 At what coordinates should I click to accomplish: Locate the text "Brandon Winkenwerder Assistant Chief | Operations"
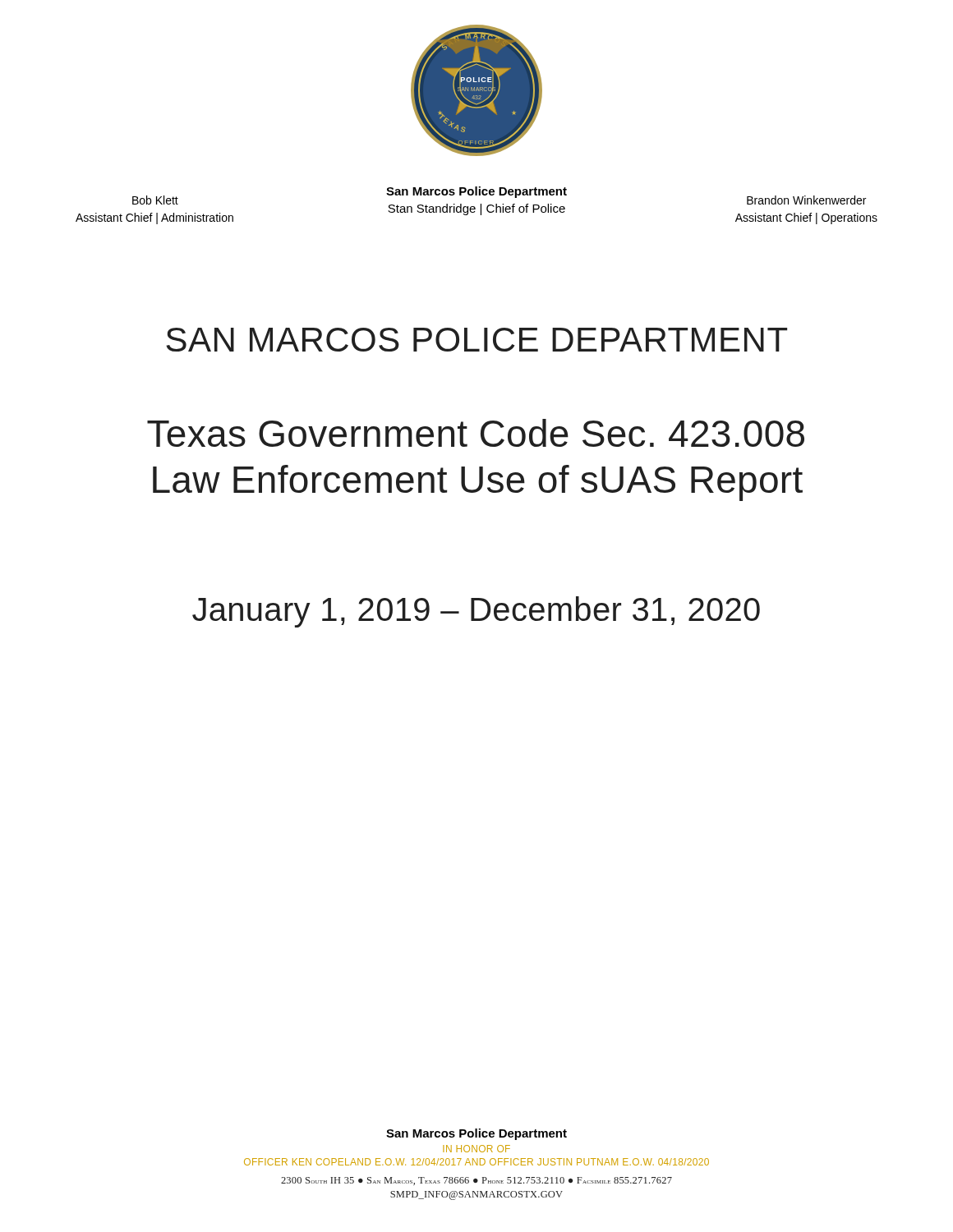coord(806,209)
